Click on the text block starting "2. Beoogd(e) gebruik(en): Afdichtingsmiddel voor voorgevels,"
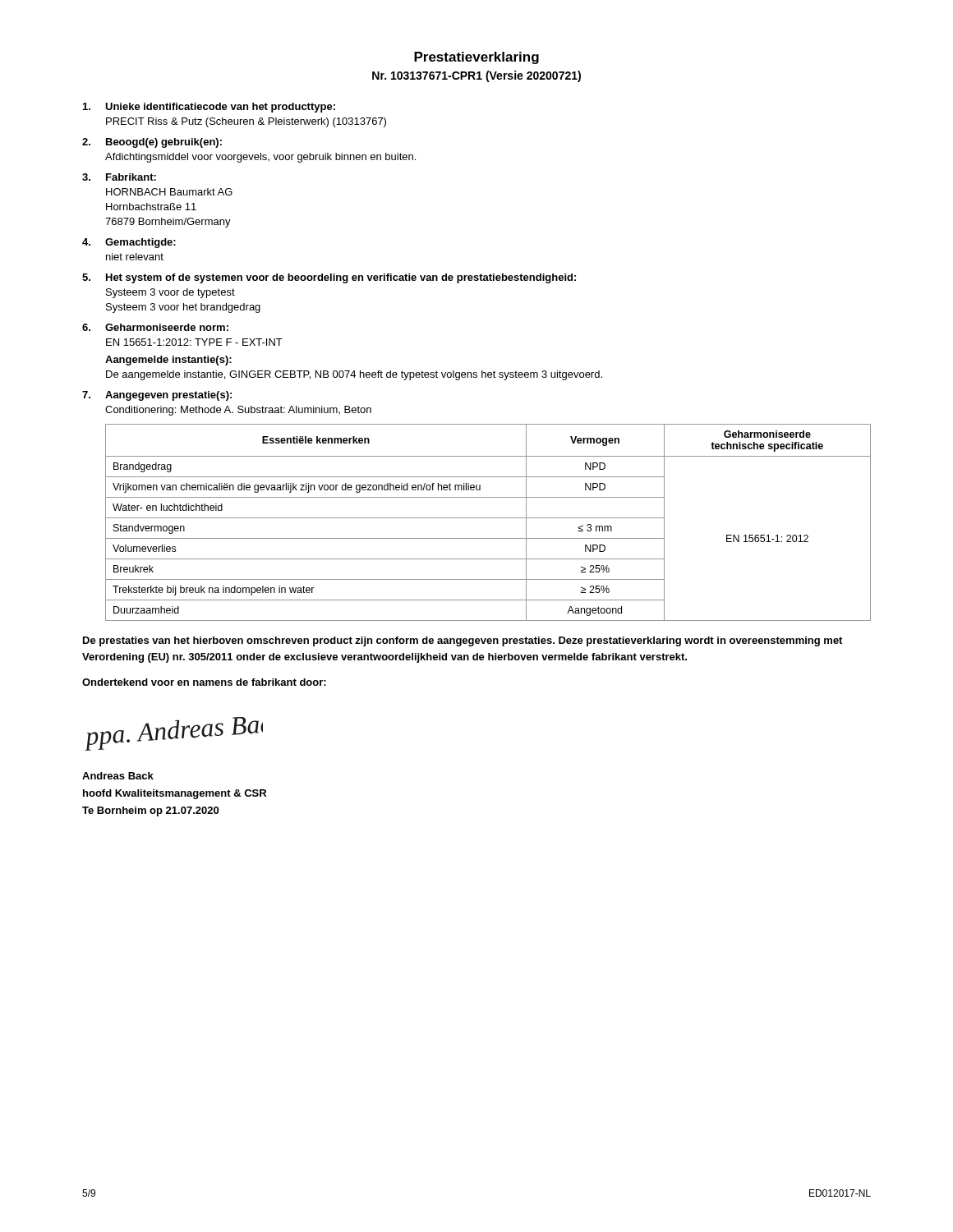Image resolution: width=953 pixels, height=1232 pixels. pyautogui.click(x=152, y=143)
